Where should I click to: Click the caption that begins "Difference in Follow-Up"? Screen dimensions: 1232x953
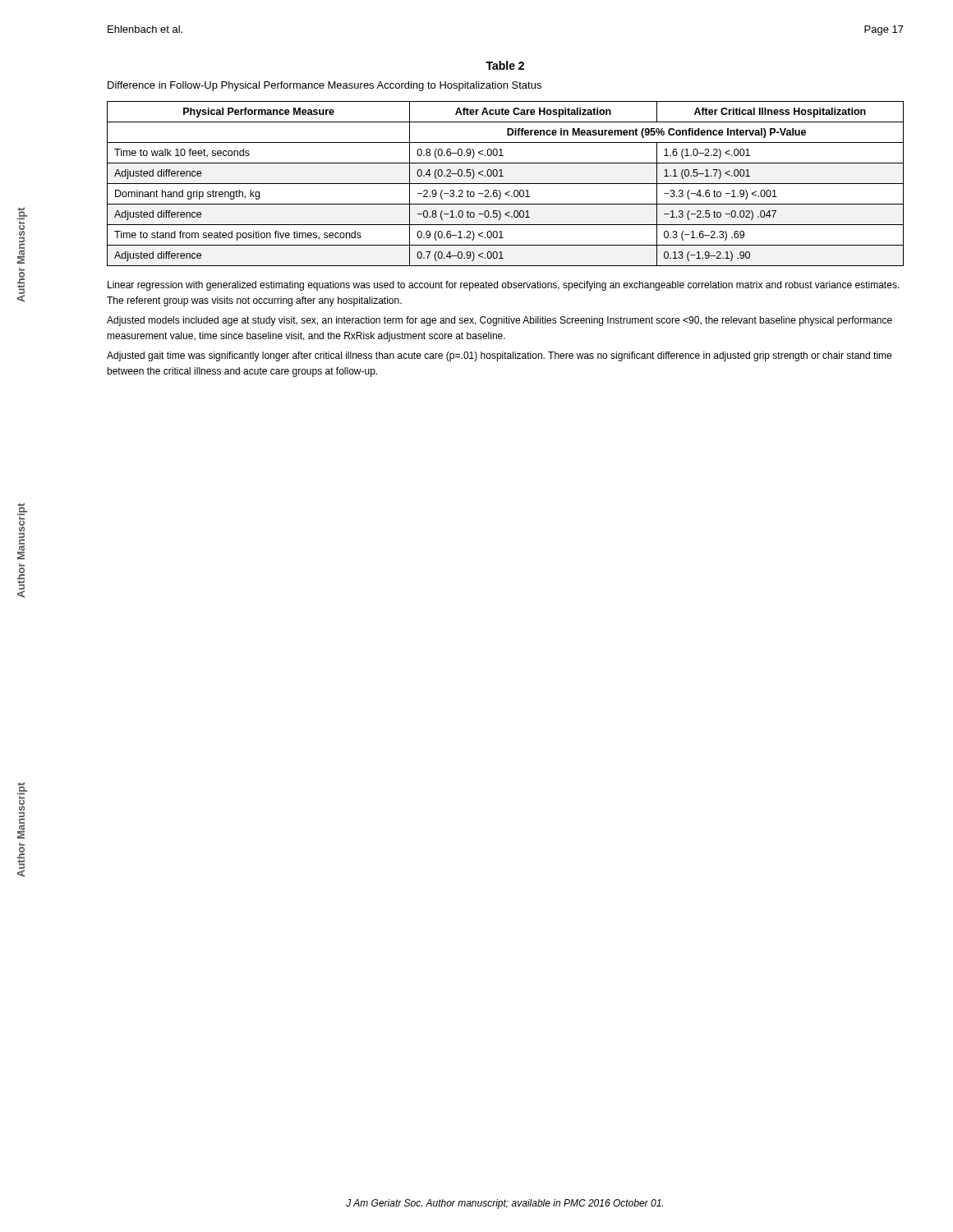pos(324,85)
